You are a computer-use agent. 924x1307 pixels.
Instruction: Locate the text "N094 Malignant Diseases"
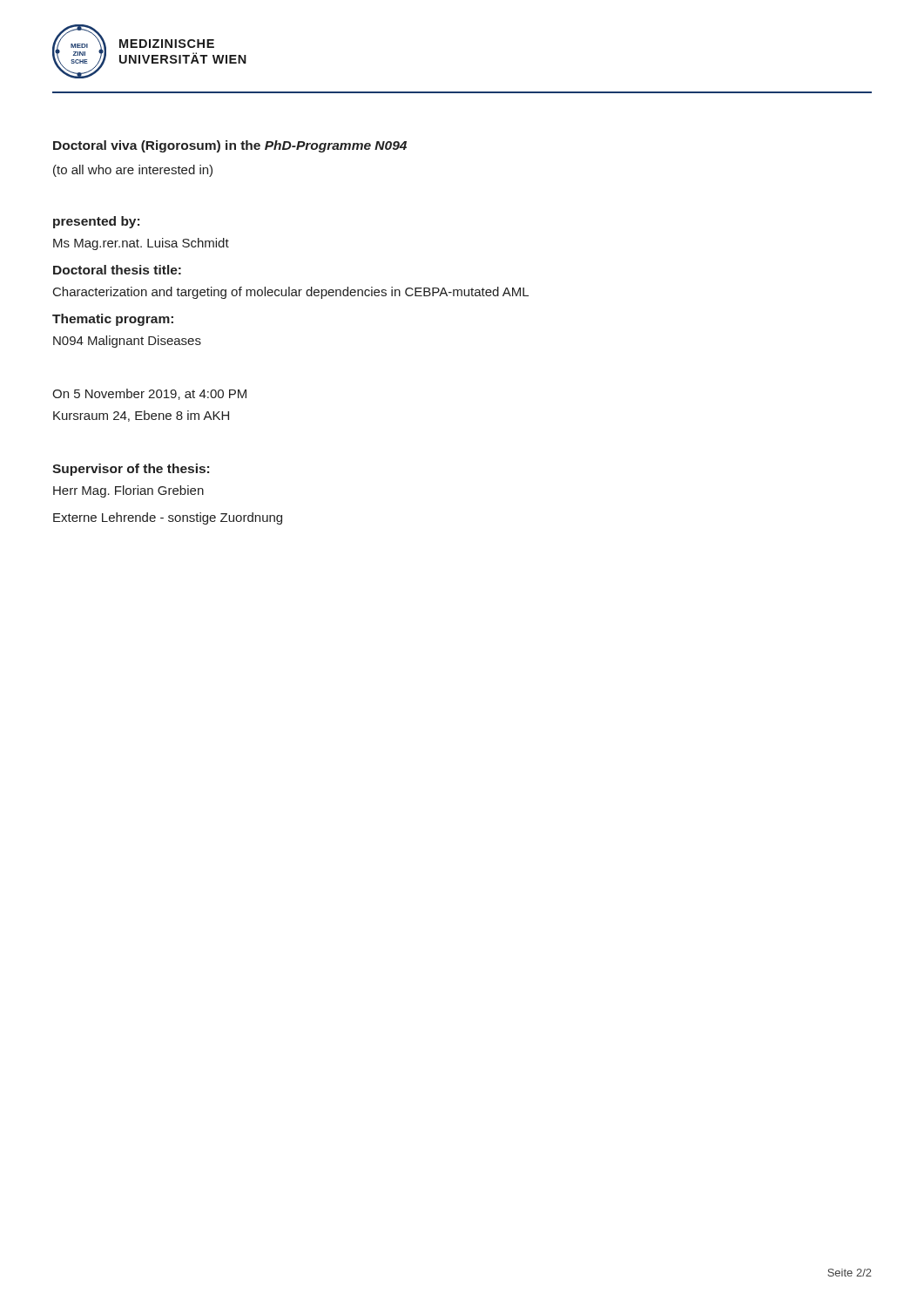[x=127, y=340]
